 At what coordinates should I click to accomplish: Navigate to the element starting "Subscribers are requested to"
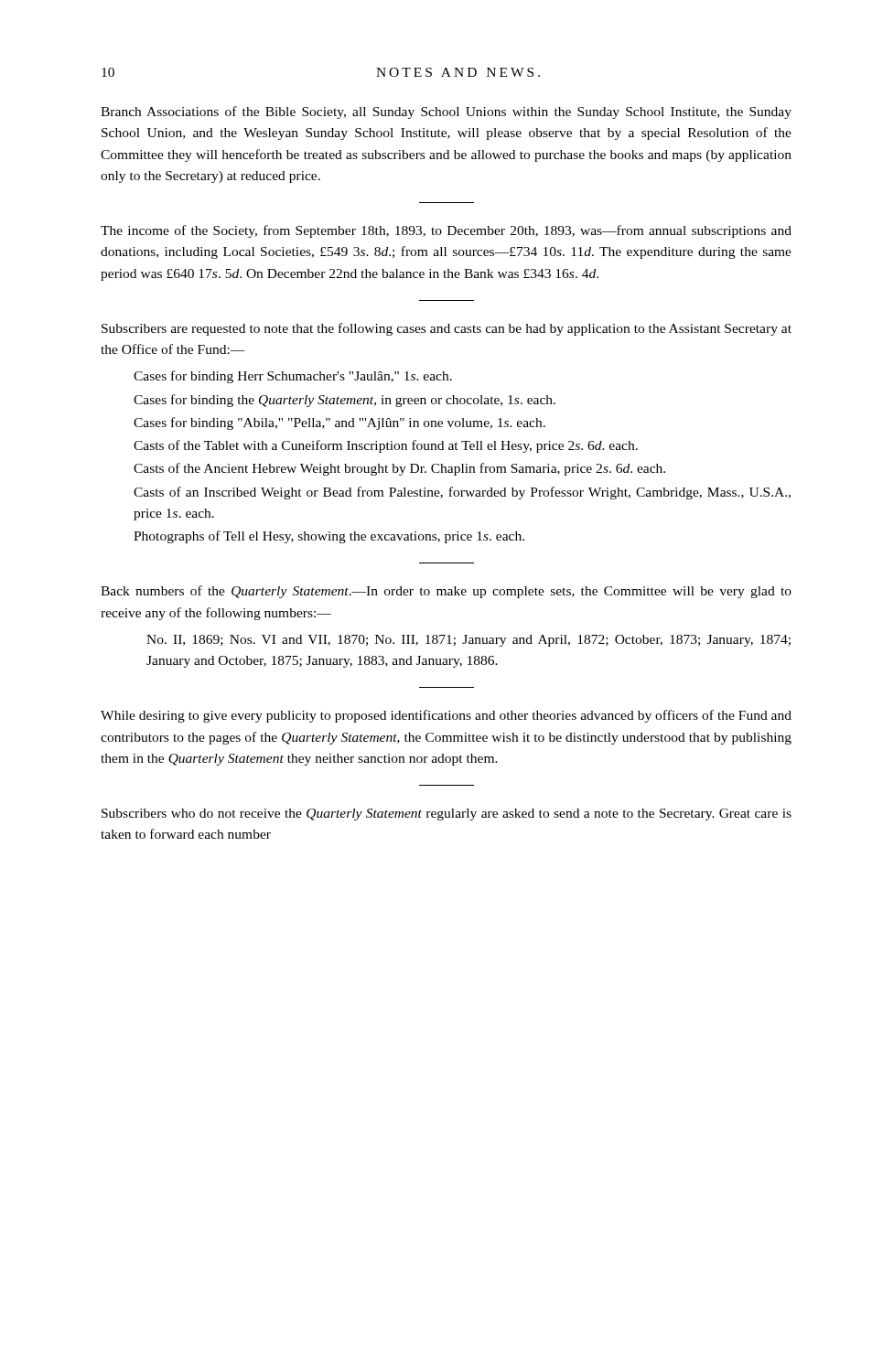446,338
